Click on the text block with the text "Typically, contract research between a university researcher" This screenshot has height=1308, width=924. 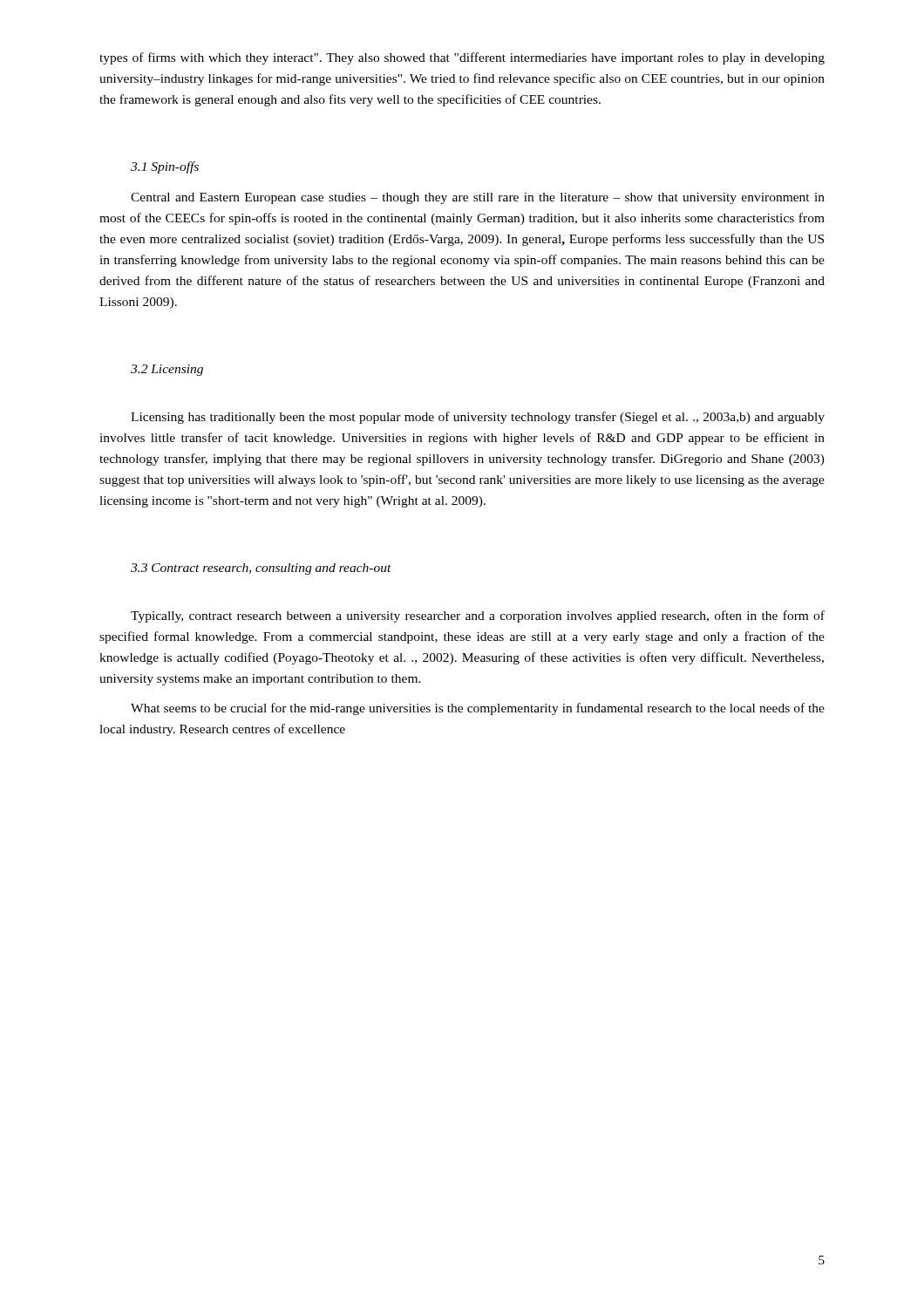(462, 647)
